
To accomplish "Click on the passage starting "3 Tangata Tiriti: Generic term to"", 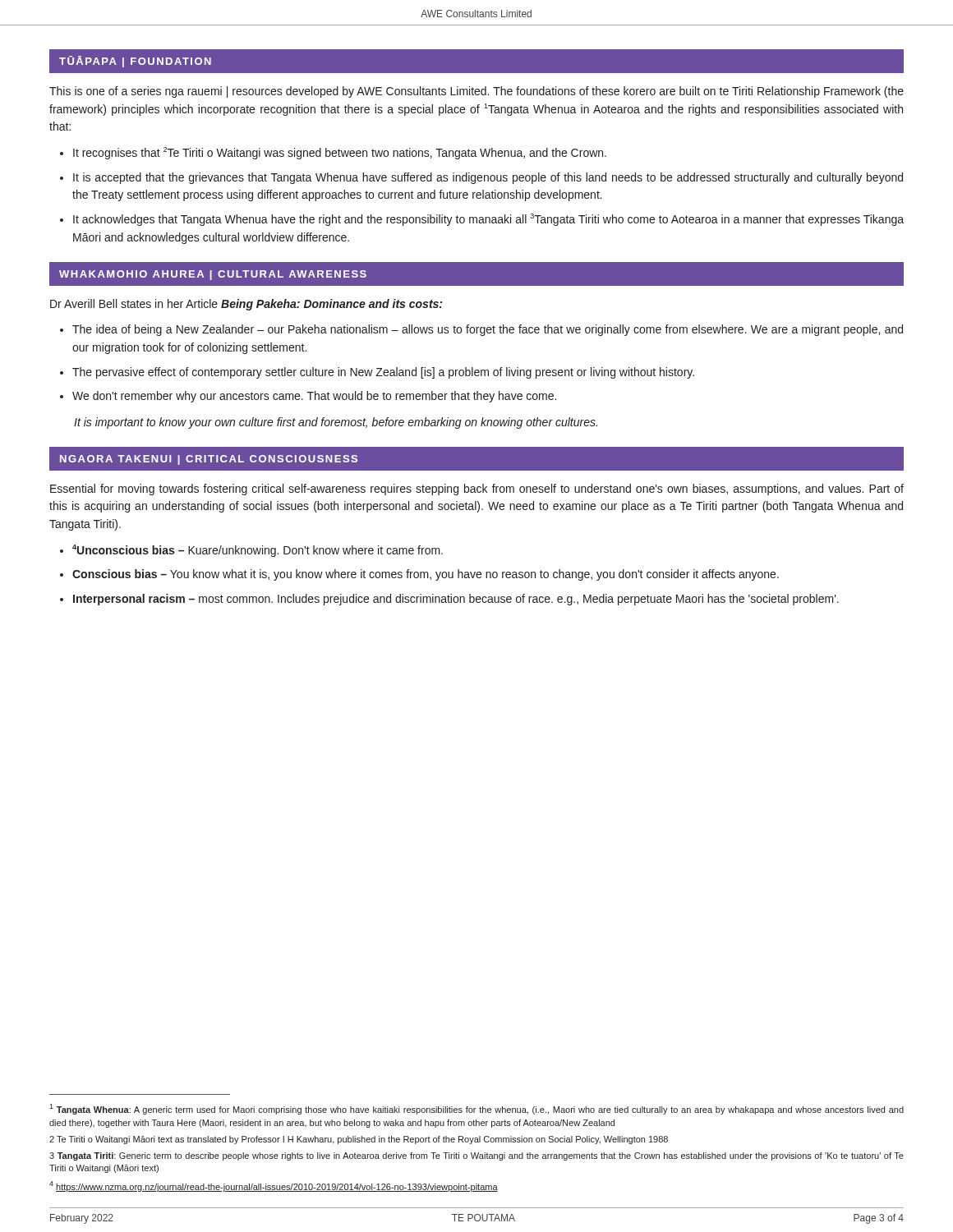I will [476, 1162].
